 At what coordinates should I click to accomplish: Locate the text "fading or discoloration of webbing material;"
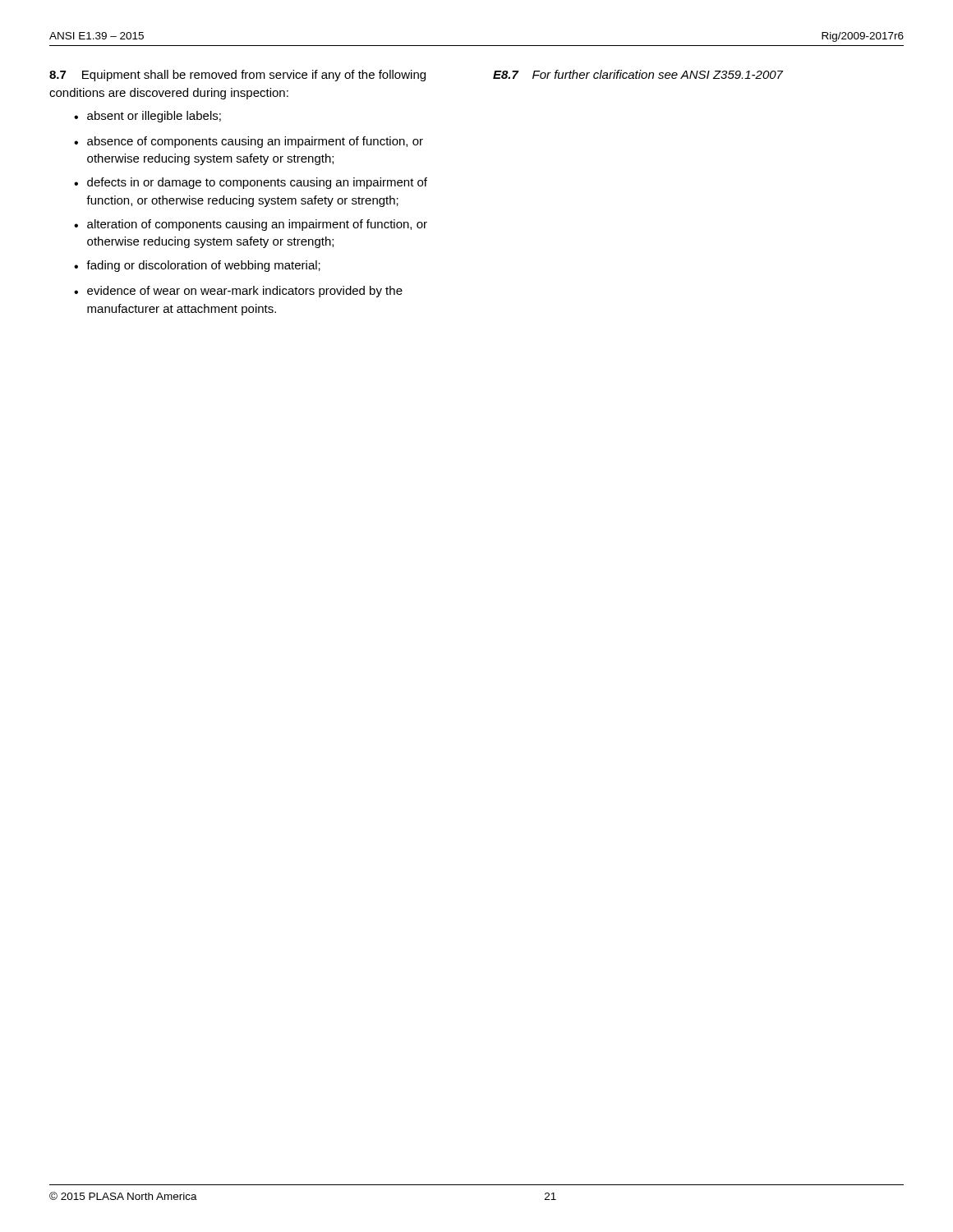click(x=269, y=265)
